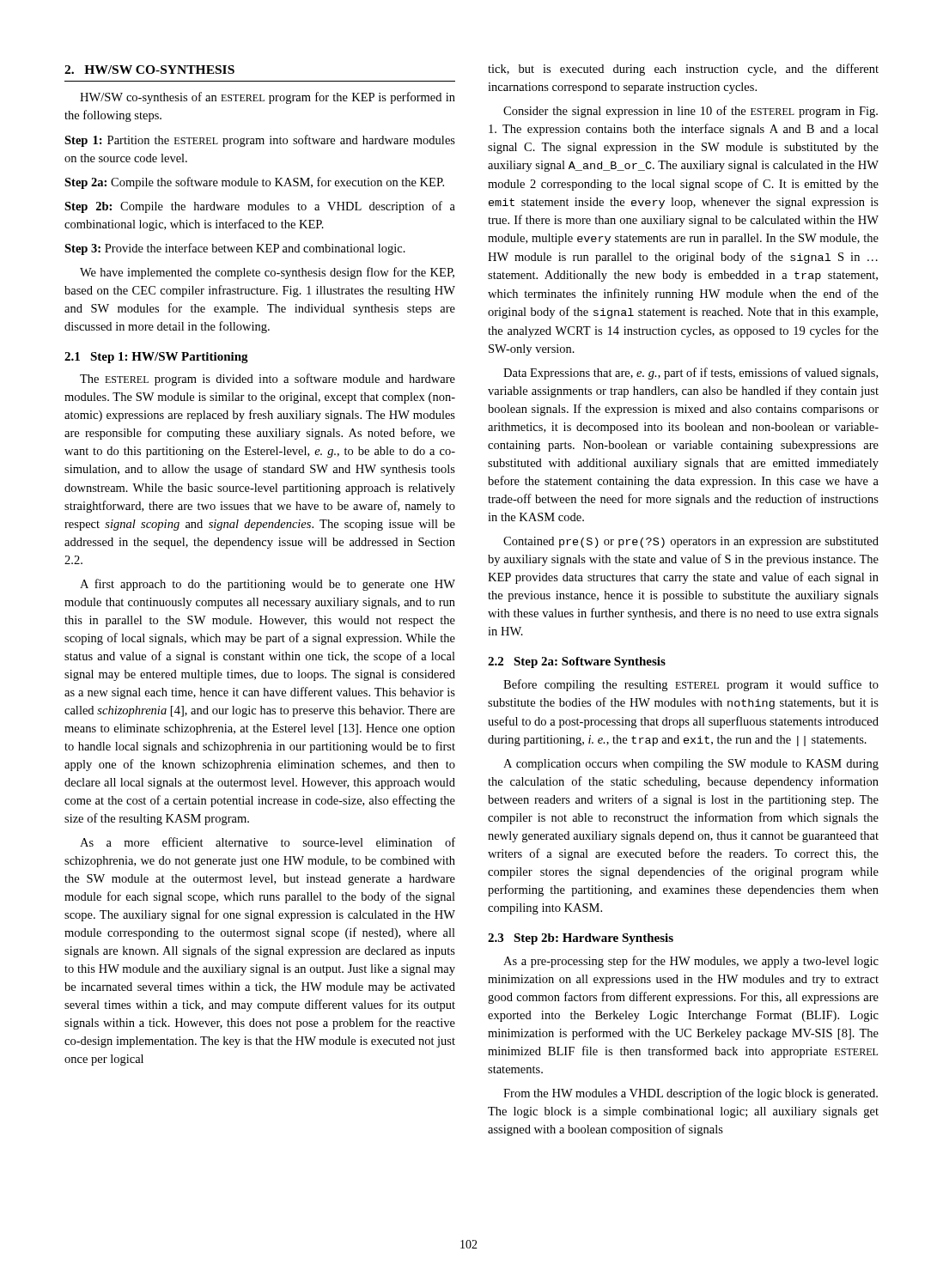Find the block on this page that starts "The ESTEREL program"
The height and width of the screenshot is (1288, 937).
(260, 719)
